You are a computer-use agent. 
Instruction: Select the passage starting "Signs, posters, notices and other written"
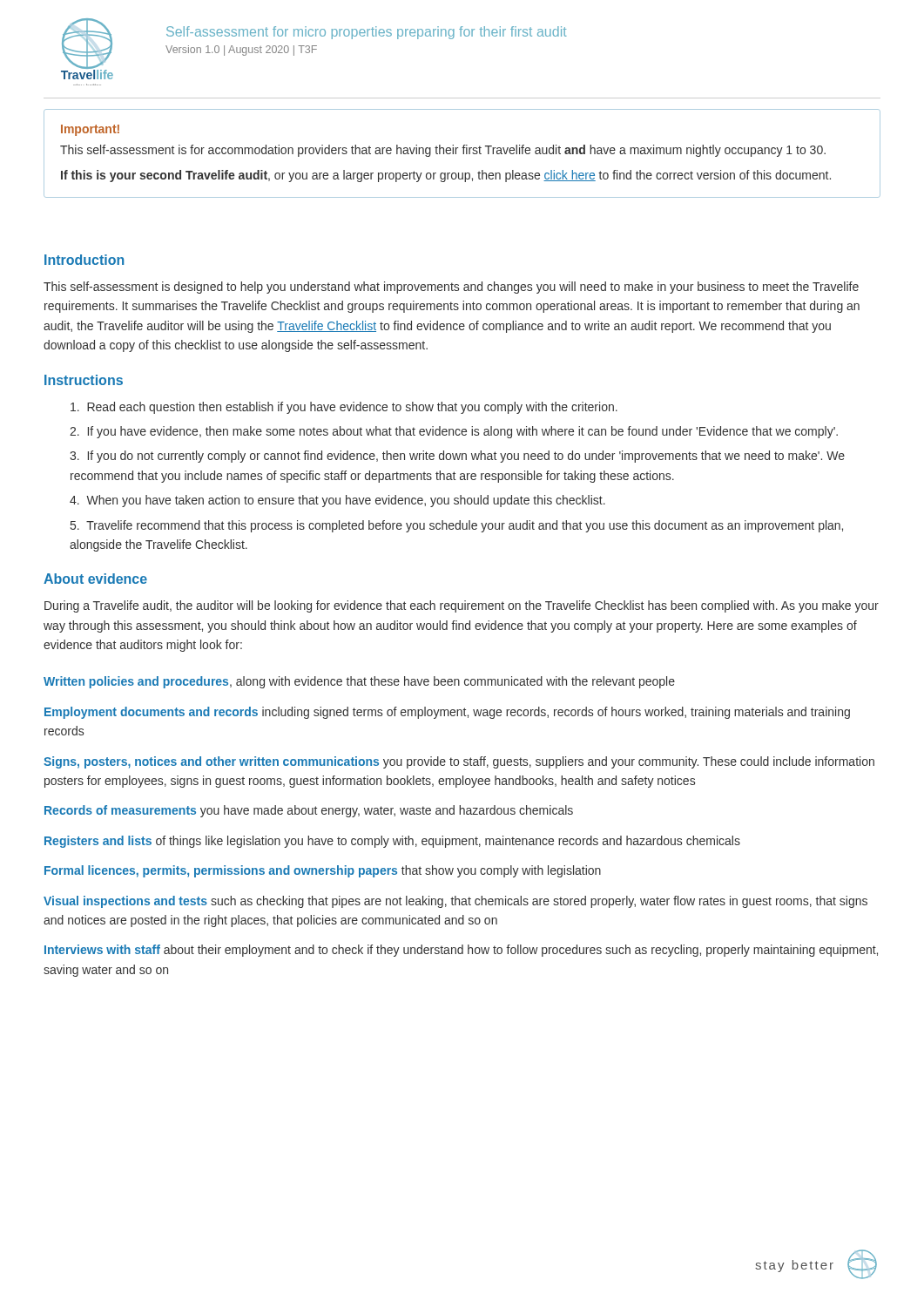(459, 771)
